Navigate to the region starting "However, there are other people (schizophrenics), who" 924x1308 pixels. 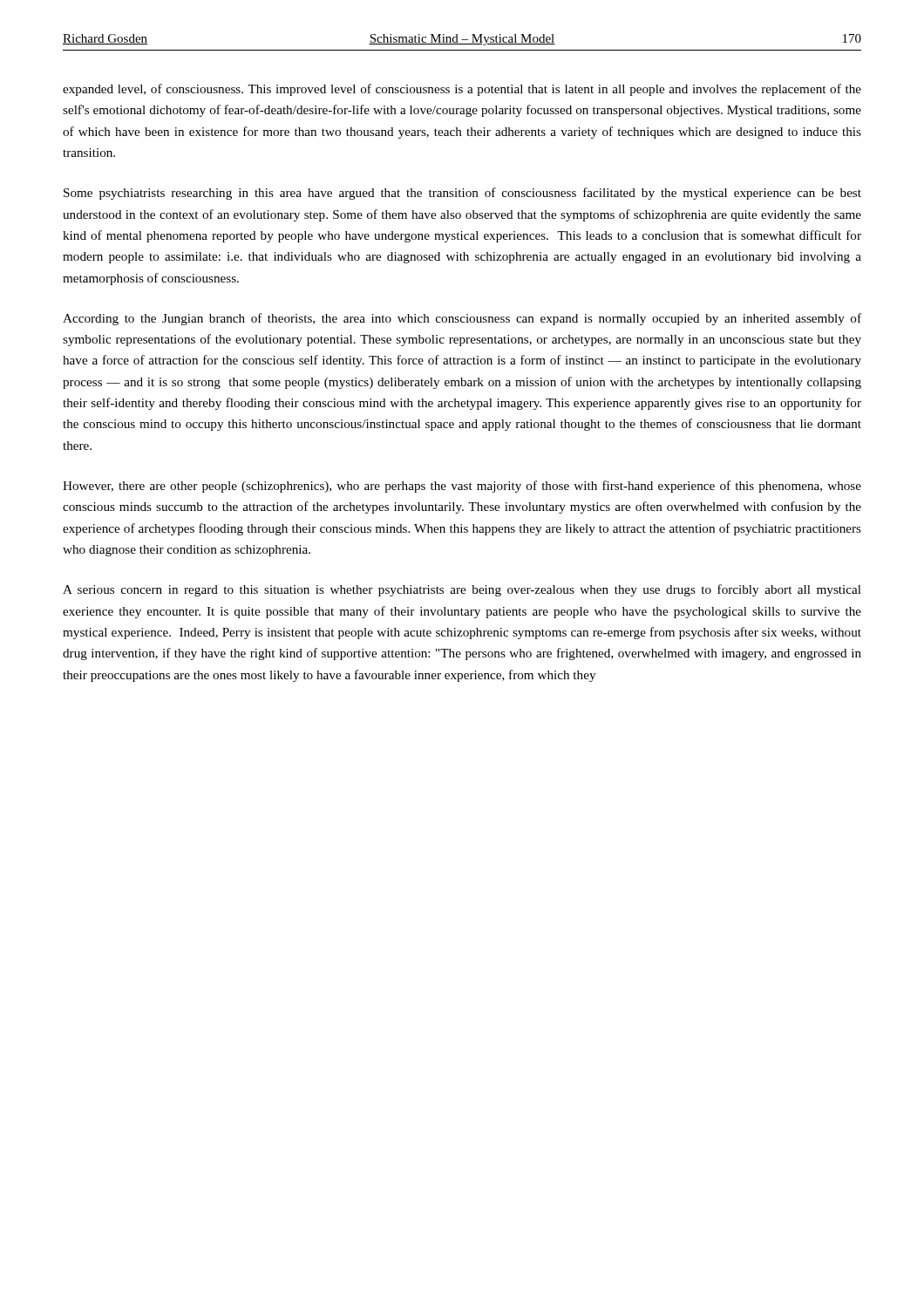point(462,517)
